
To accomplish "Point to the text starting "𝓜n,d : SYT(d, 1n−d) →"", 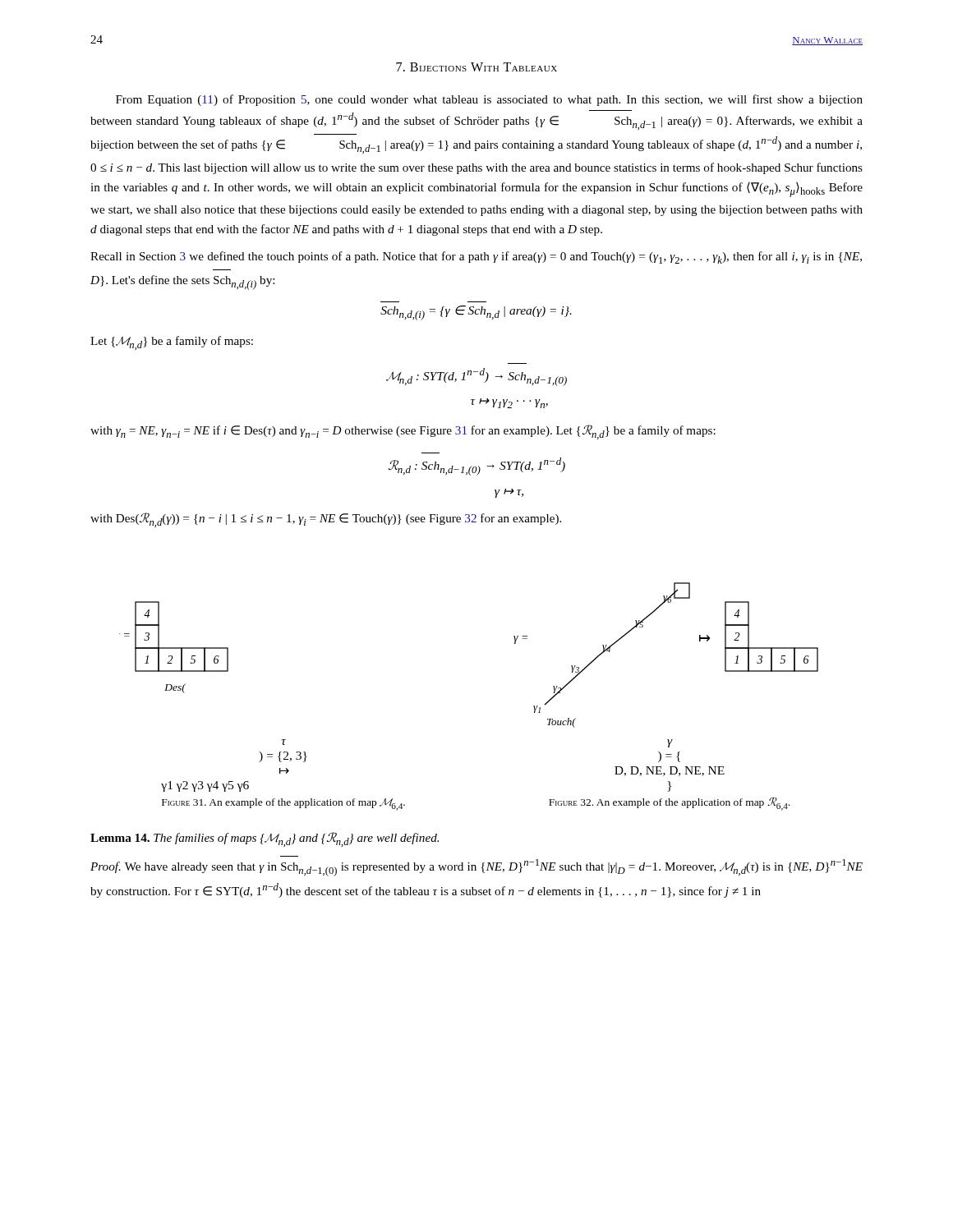I will point(476,388).
